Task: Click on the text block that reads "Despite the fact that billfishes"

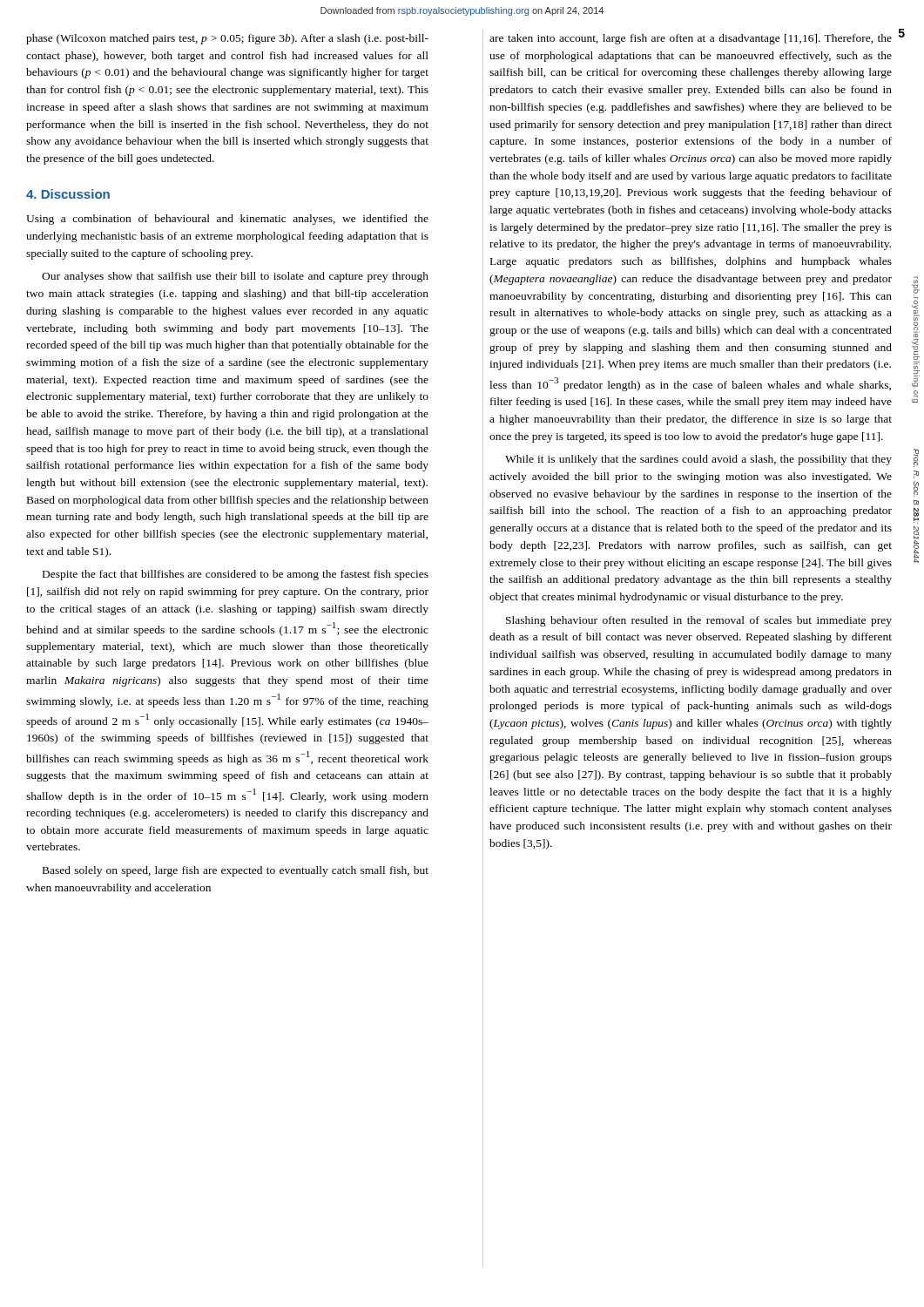Action: [x=227, y=711]
